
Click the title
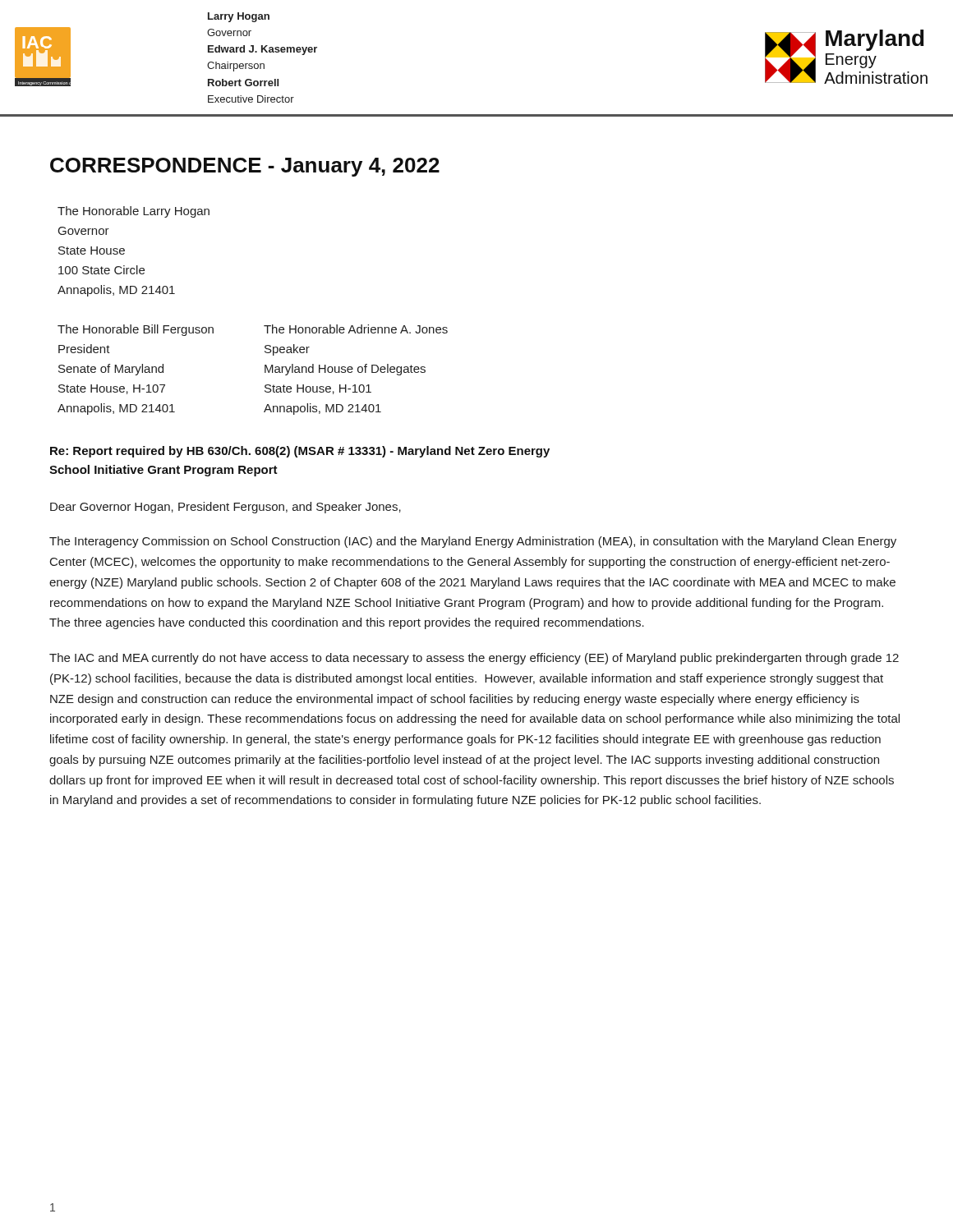pos(245,165)
